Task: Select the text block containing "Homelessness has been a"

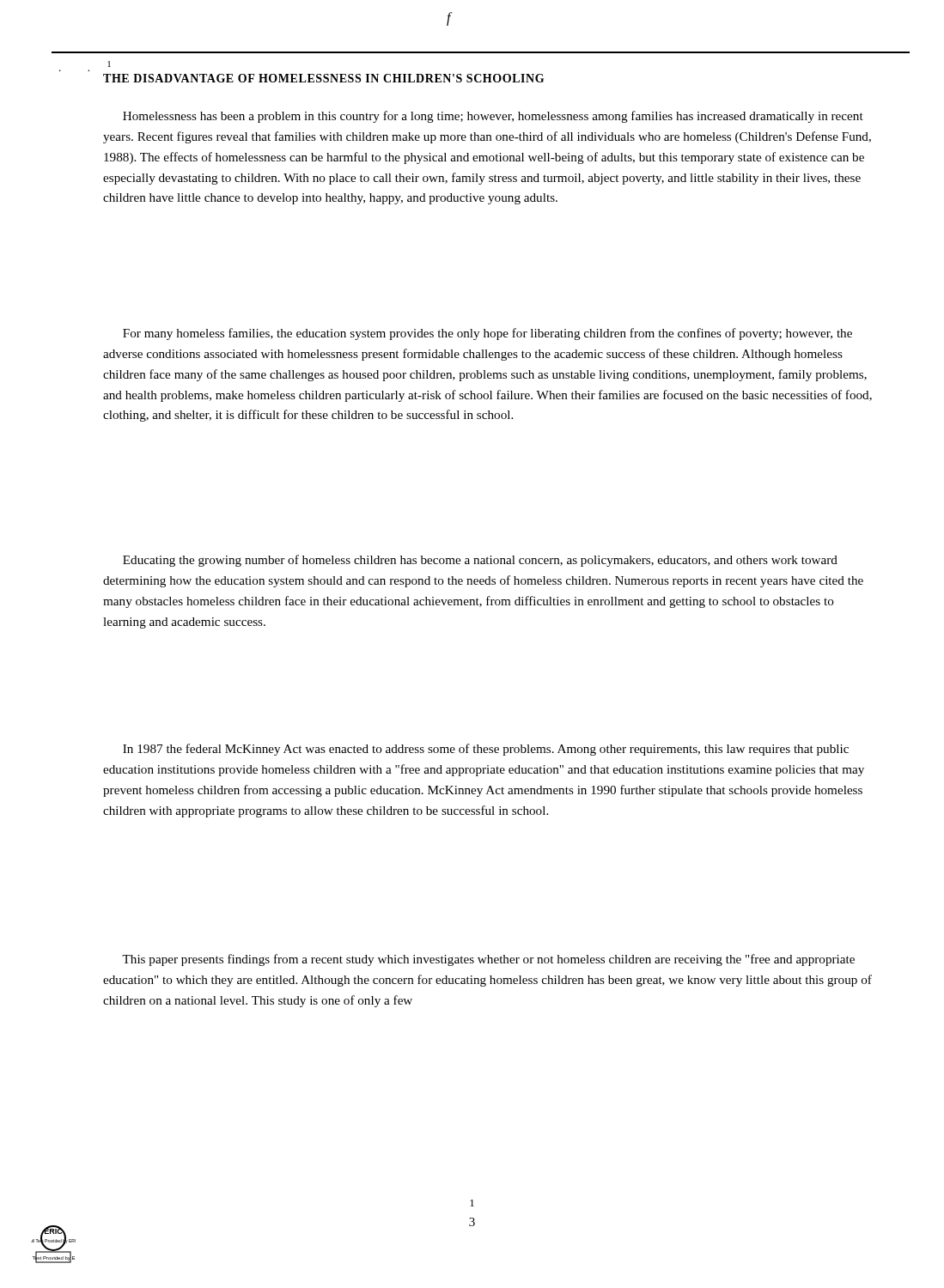Action: point(487,156)
